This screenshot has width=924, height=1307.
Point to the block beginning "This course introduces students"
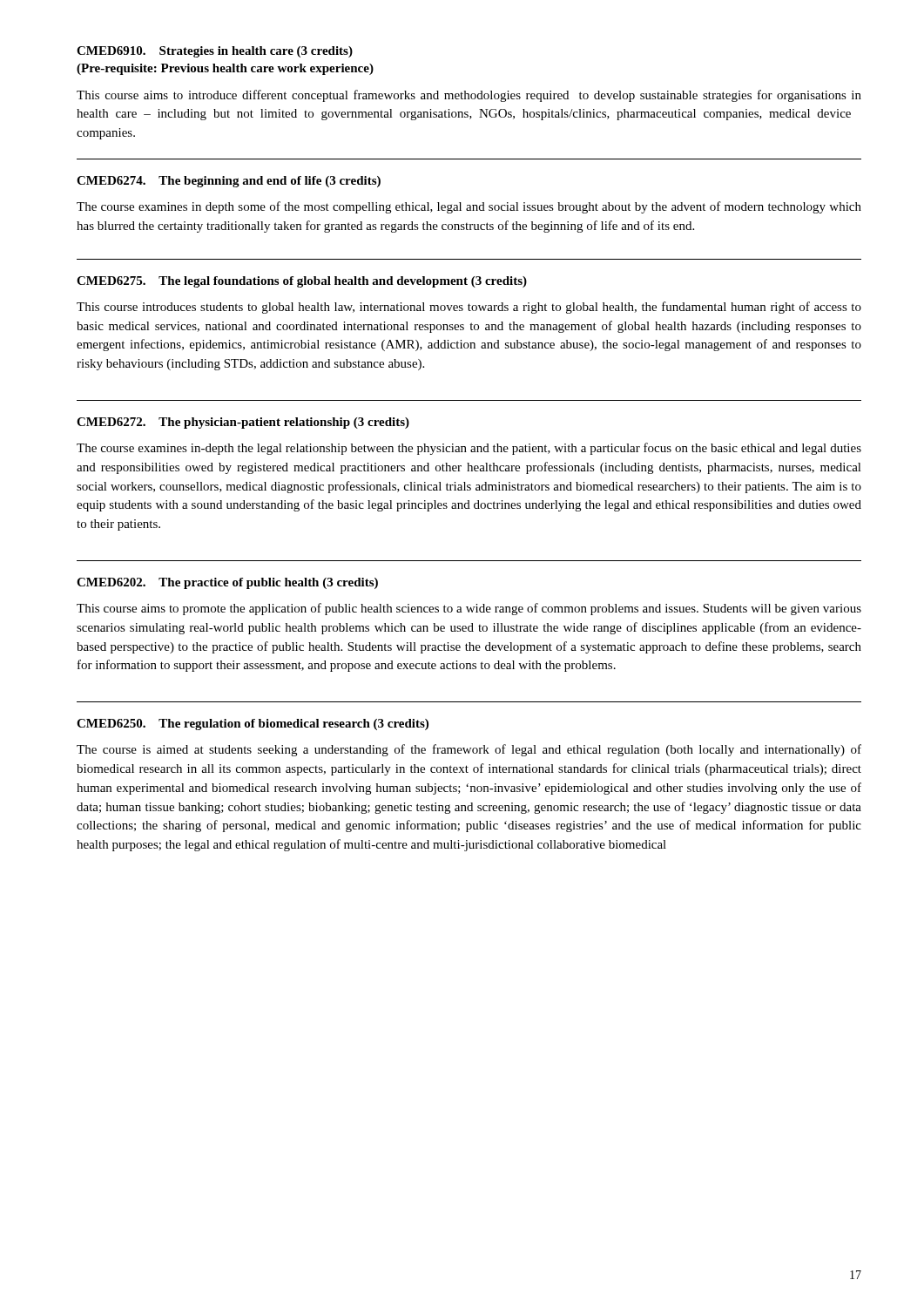tap(469, 335)
